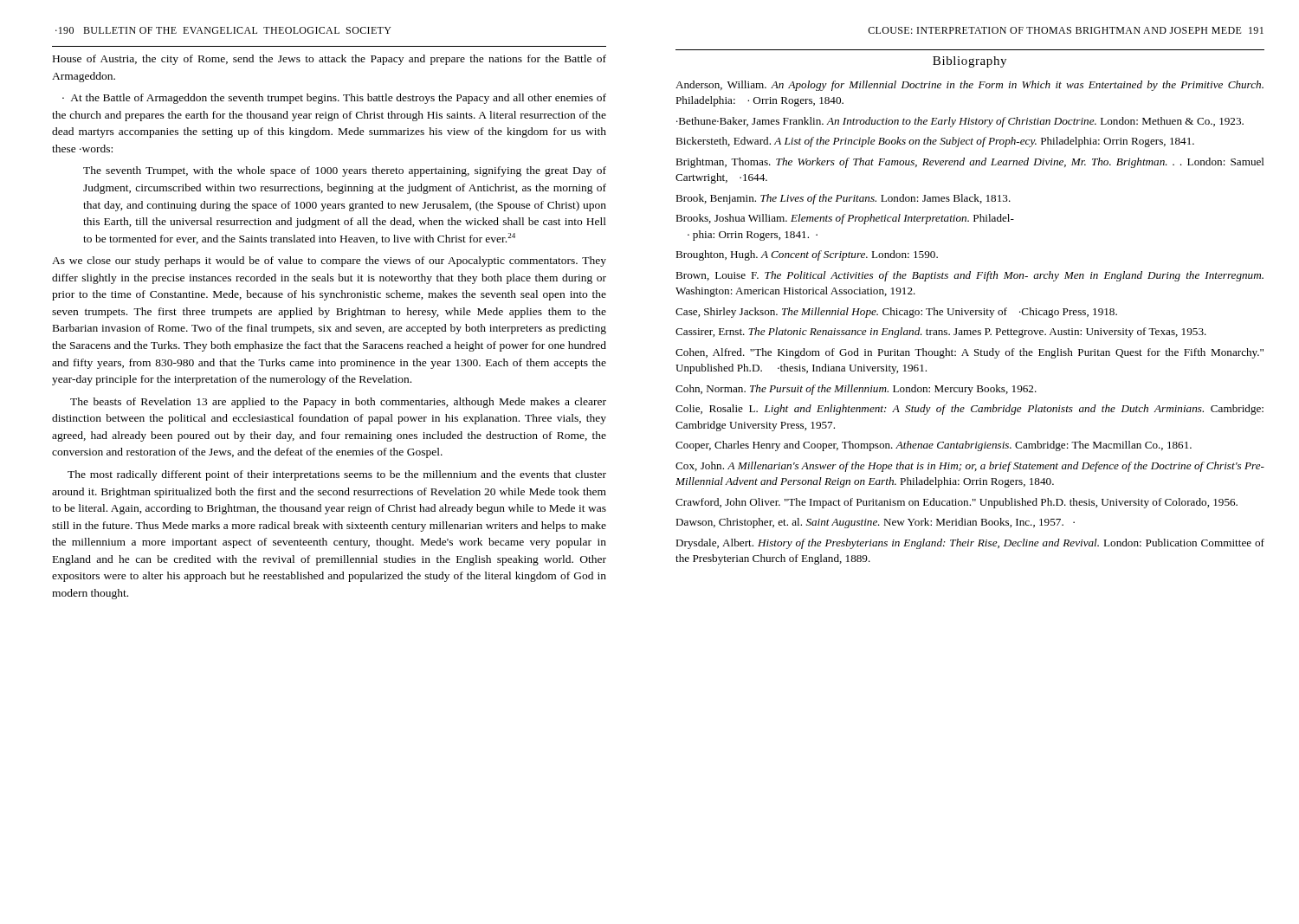Click the passage that begins "Brightman, Thomas. The"
Screen dimensions: 924x1299
pos(970,169)
